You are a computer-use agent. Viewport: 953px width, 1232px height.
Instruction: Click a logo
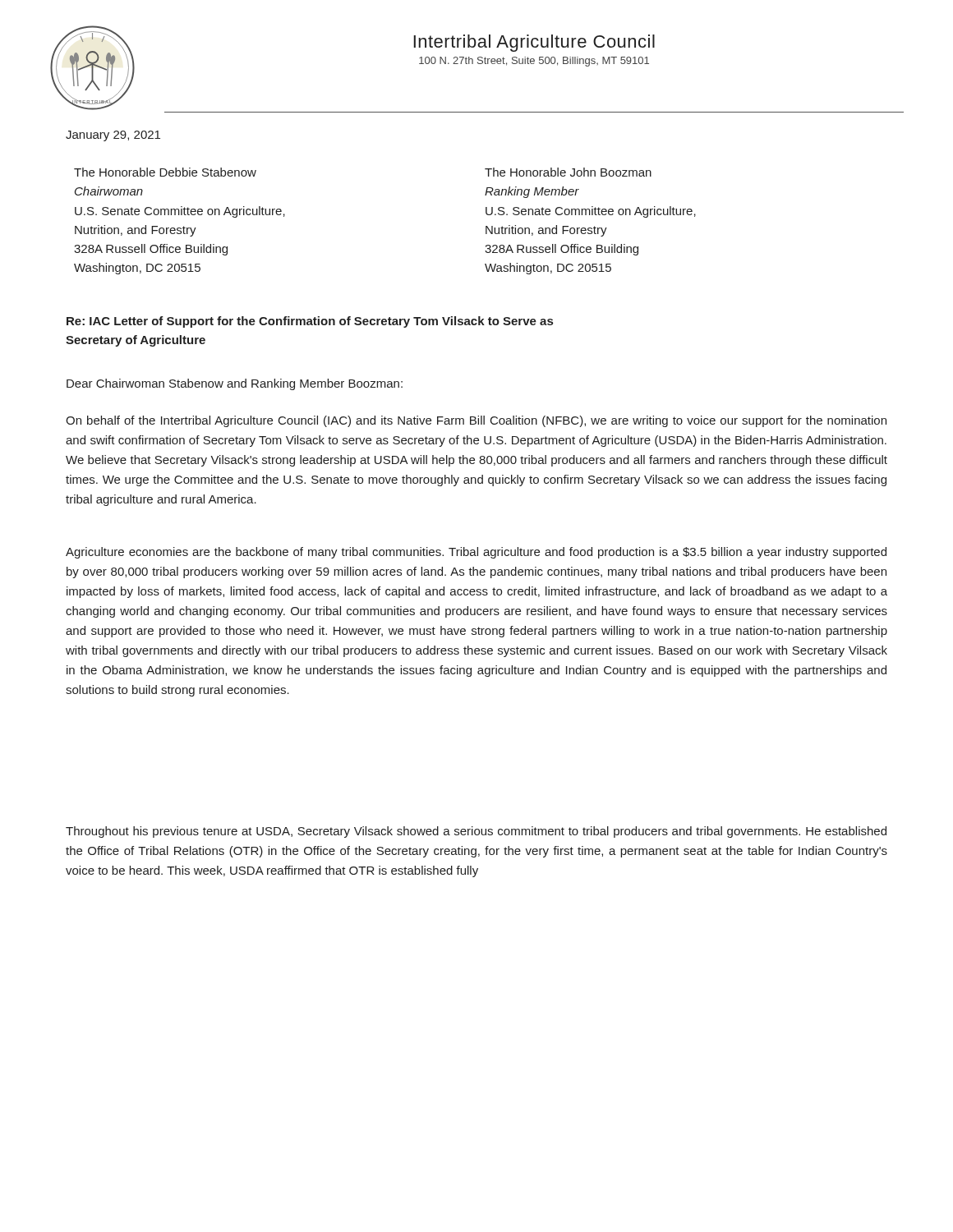coord(94,69)
